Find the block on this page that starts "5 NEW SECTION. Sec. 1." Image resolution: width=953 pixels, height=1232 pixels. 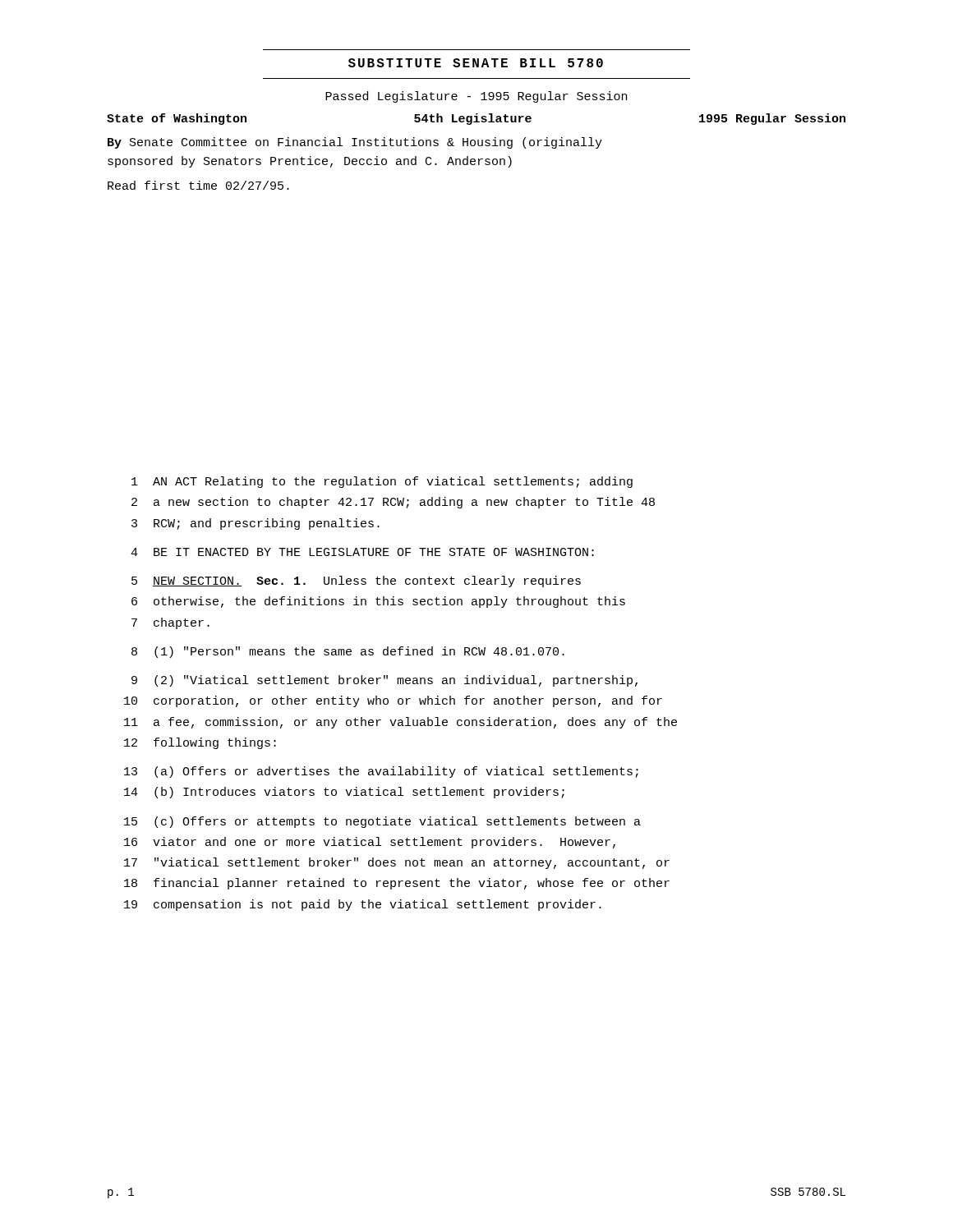point(476,603)
